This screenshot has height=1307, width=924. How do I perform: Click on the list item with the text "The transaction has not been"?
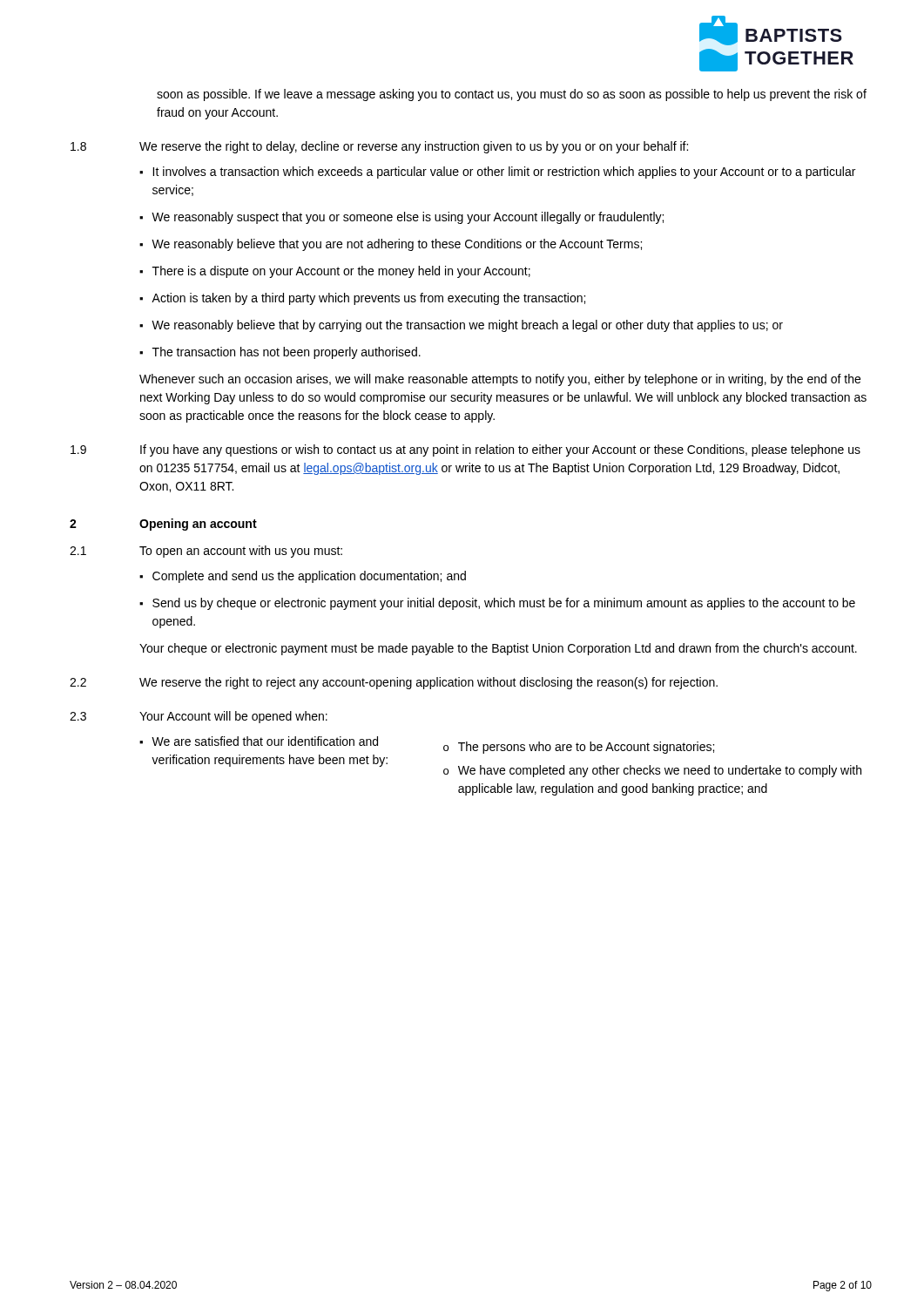tap(287, 352)
